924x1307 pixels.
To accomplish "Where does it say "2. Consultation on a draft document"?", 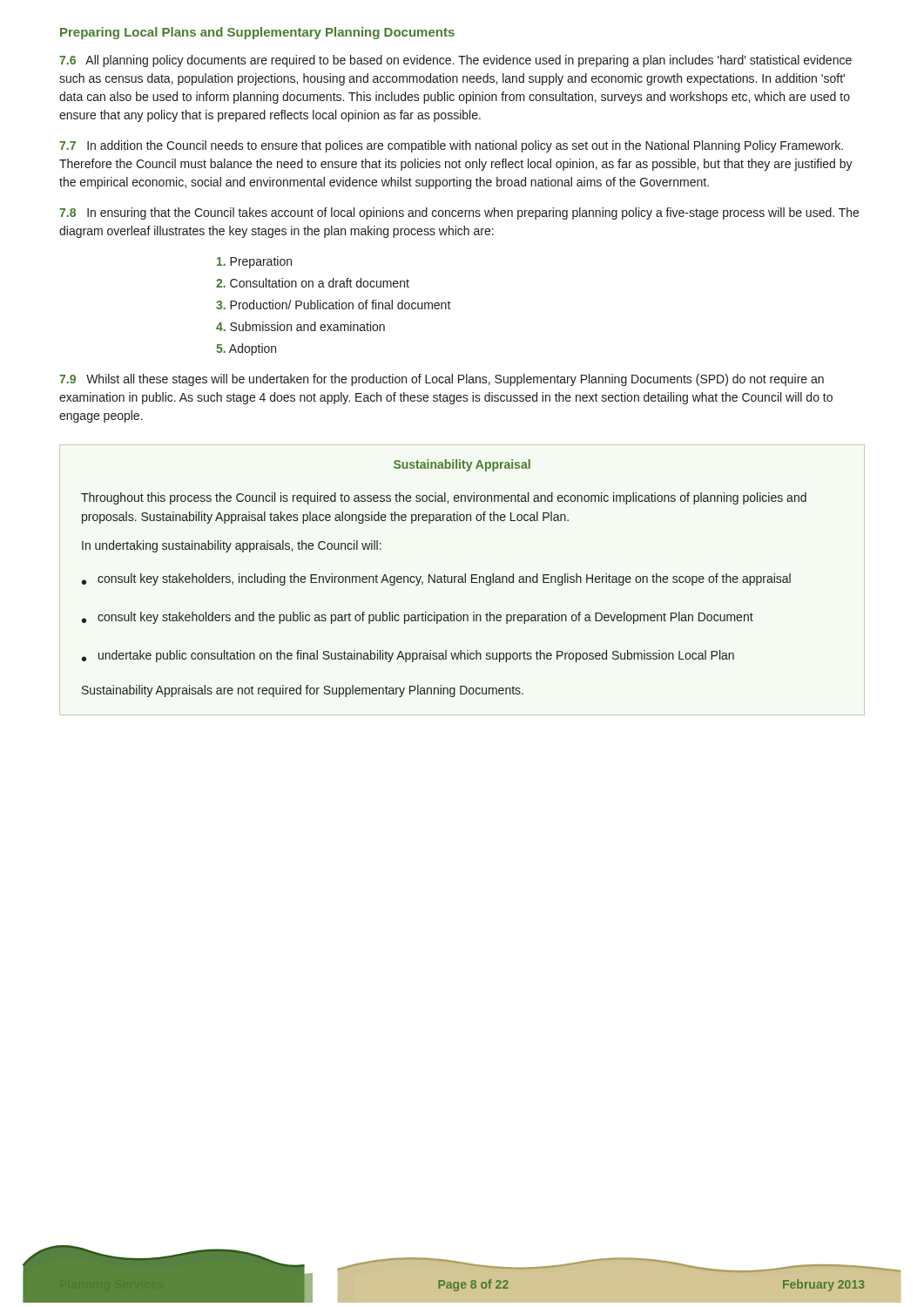I will click(313, 283).
